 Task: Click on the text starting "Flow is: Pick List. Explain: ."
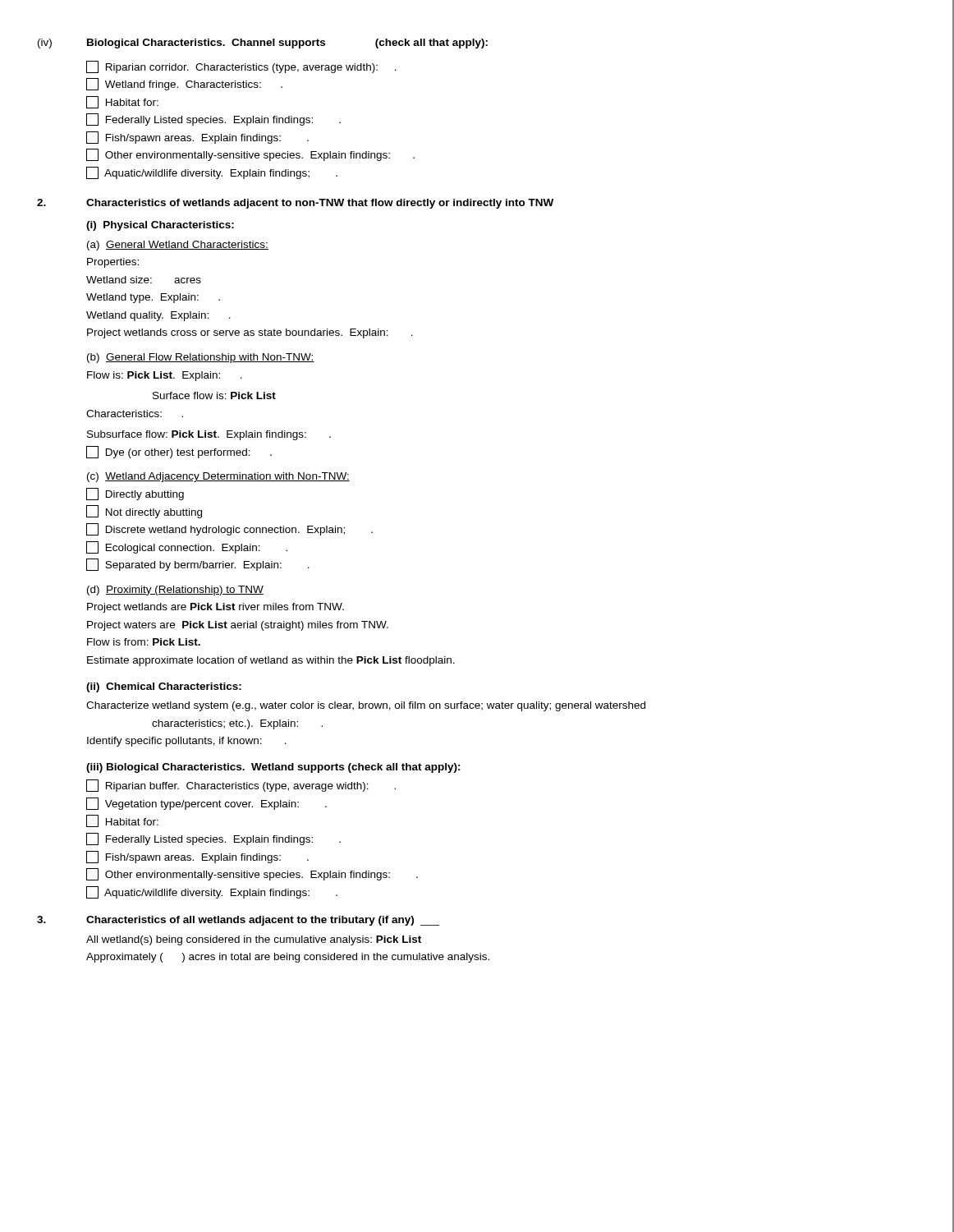point(164,375)
